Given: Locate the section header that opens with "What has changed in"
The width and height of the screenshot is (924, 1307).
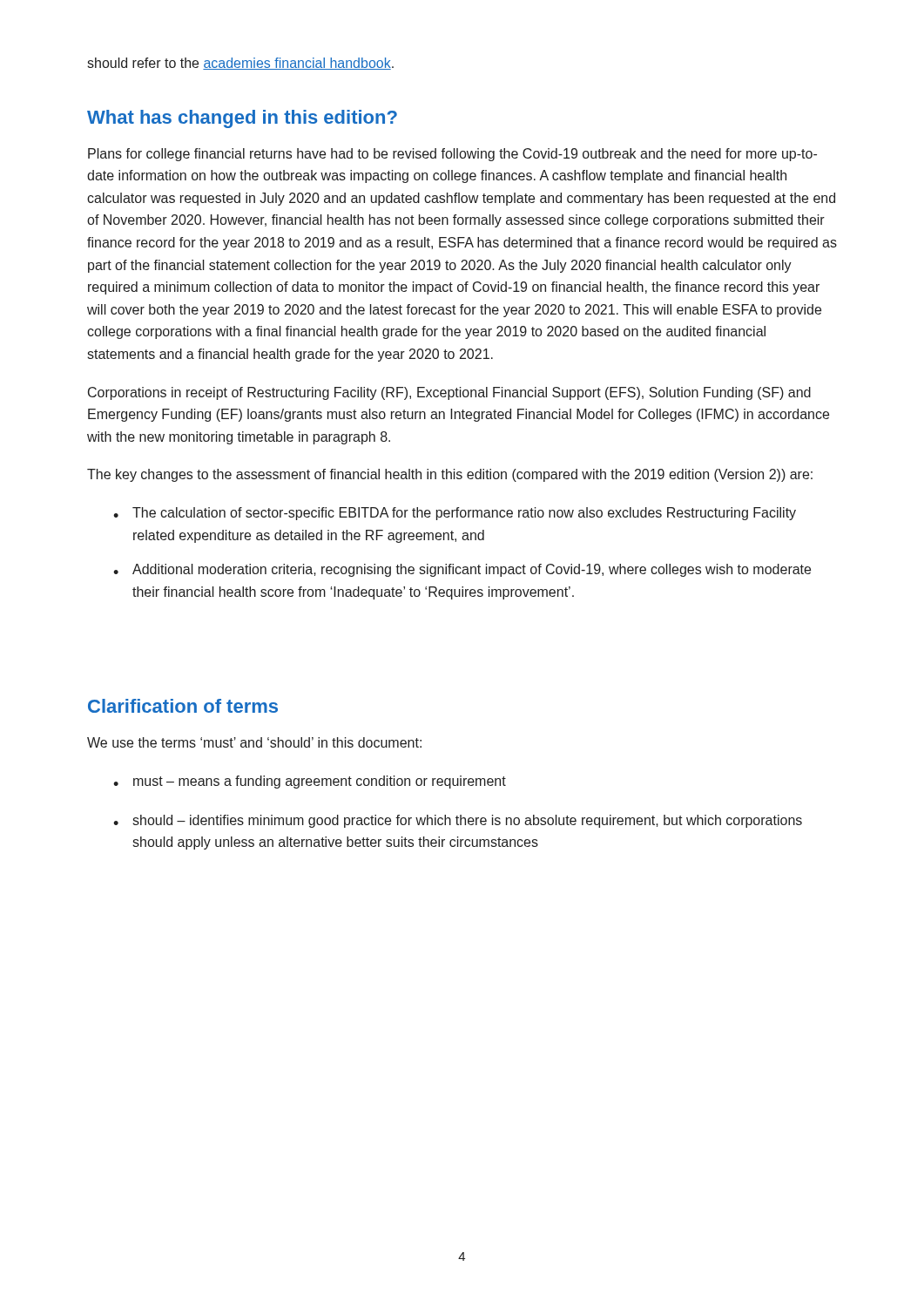Looking at the screenshot, I should 243,117.
